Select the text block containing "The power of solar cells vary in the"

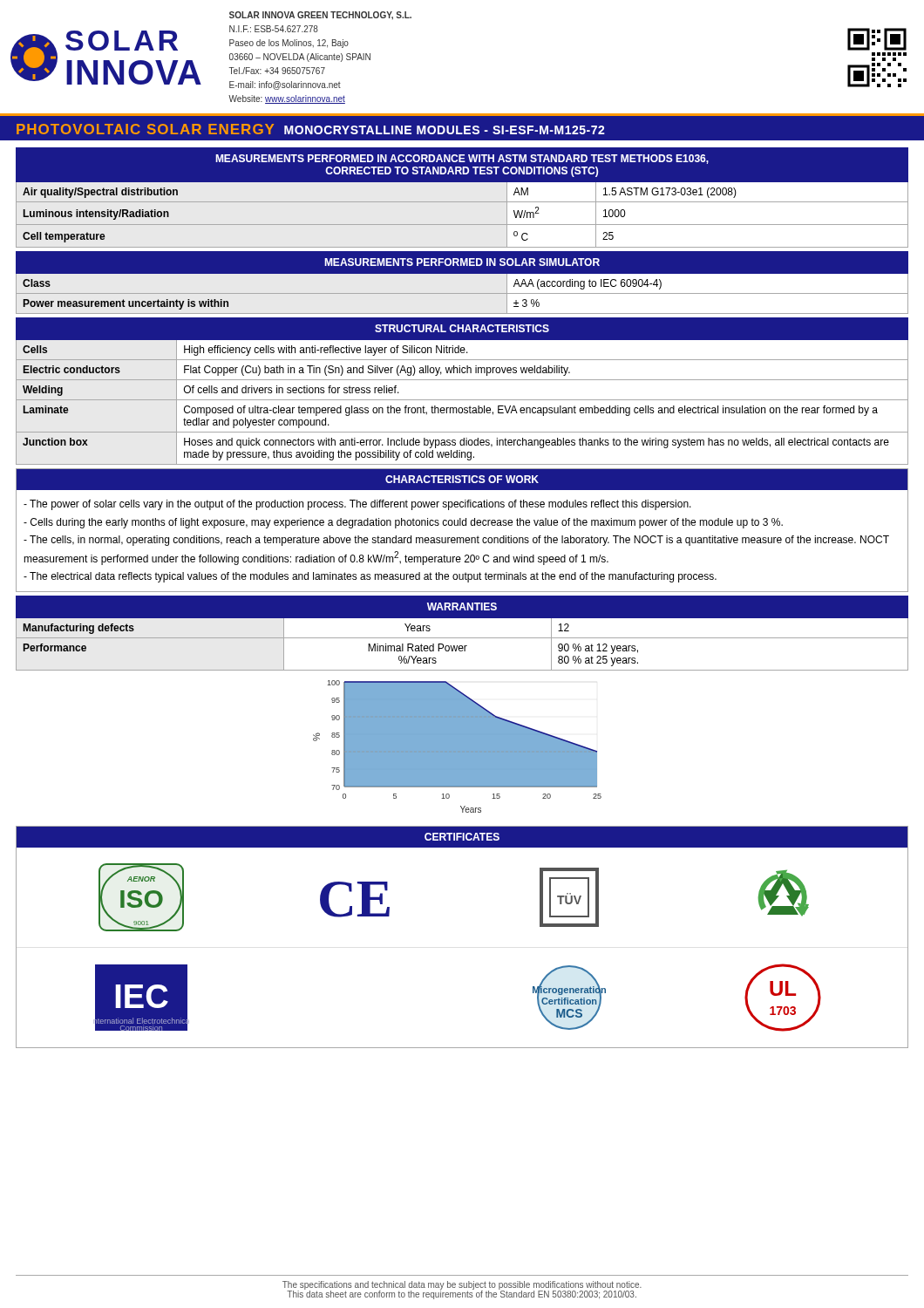click(x=462, y=541)
